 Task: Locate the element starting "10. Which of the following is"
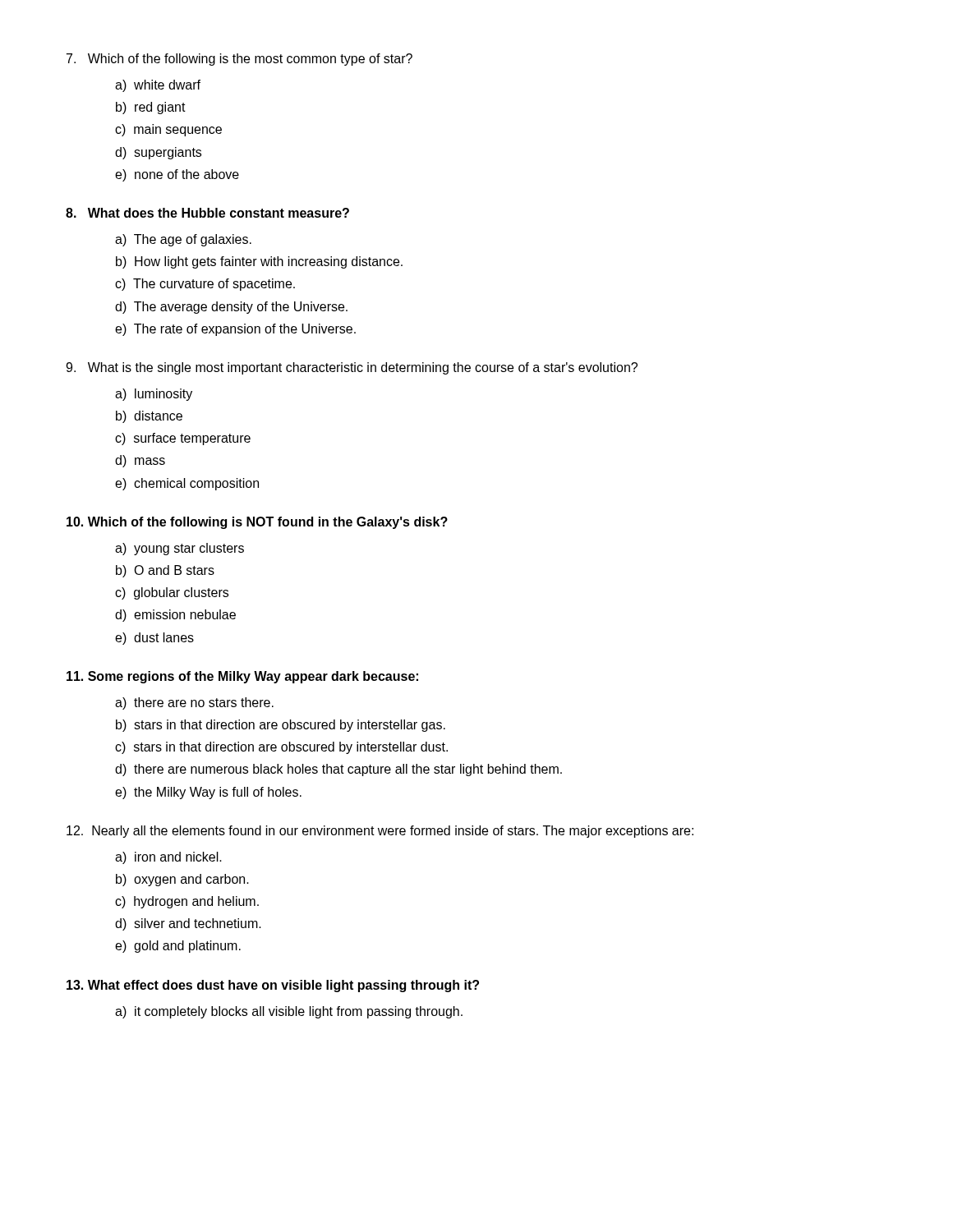tap(257, 523)
